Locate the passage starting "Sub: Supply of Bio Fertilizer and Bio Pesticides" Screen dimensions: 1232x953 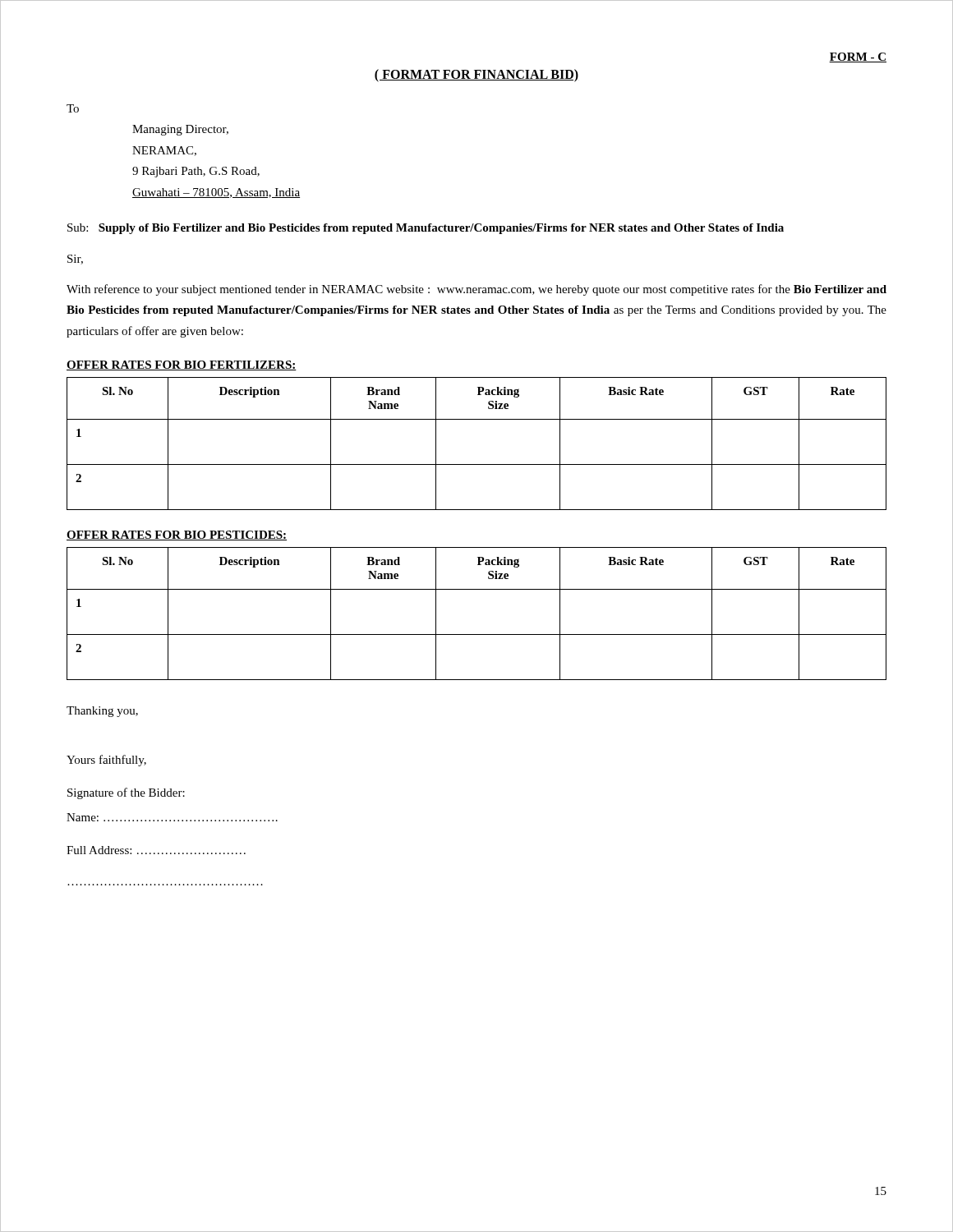pos(425,227)
